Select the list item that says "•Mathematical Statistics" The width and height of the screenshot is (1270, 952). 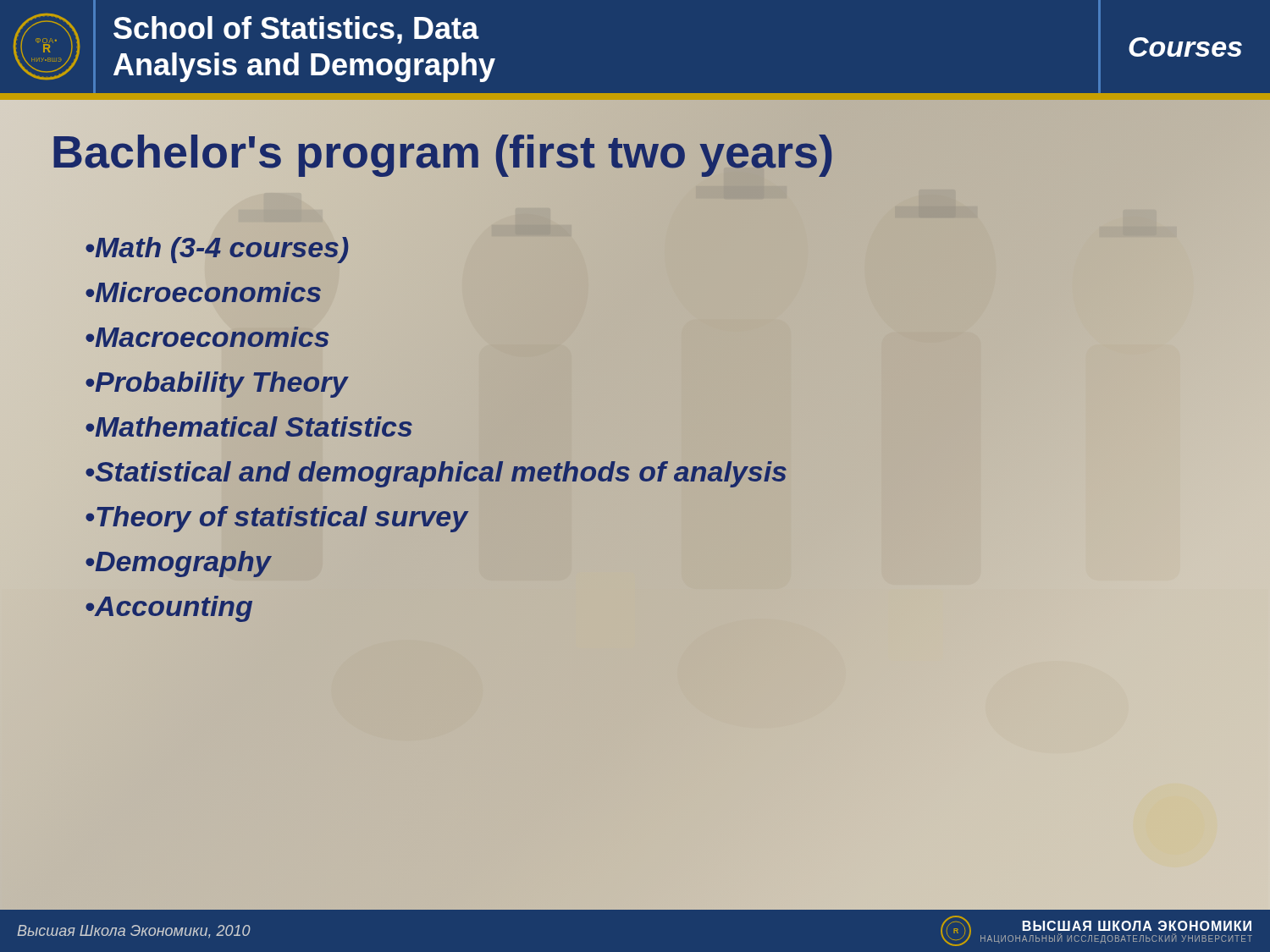click(x=249, y=426)
